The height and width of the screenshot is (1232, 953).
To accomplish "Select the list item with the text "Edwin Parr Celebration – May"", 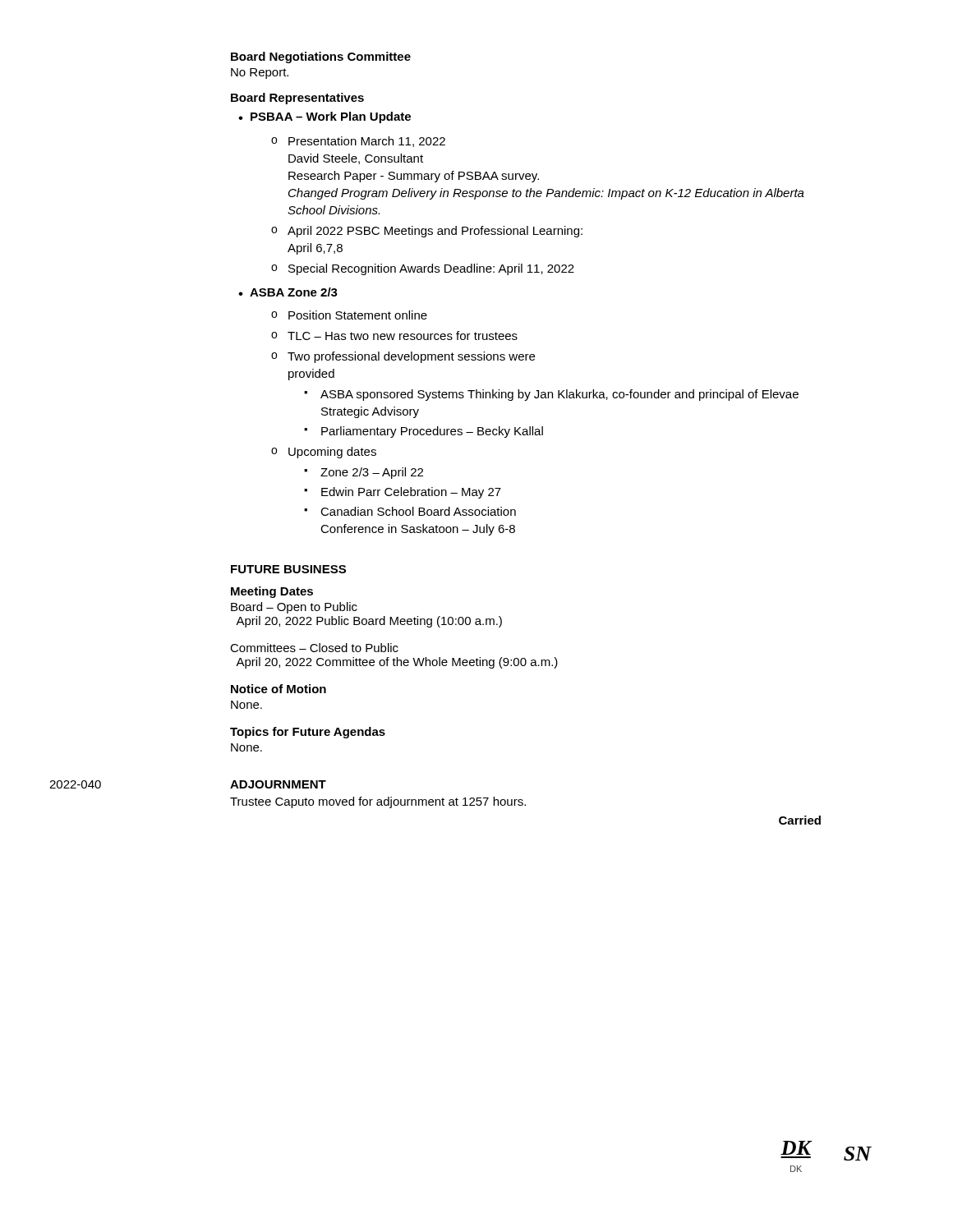I will pyautogui.click(x=411, y=492).
